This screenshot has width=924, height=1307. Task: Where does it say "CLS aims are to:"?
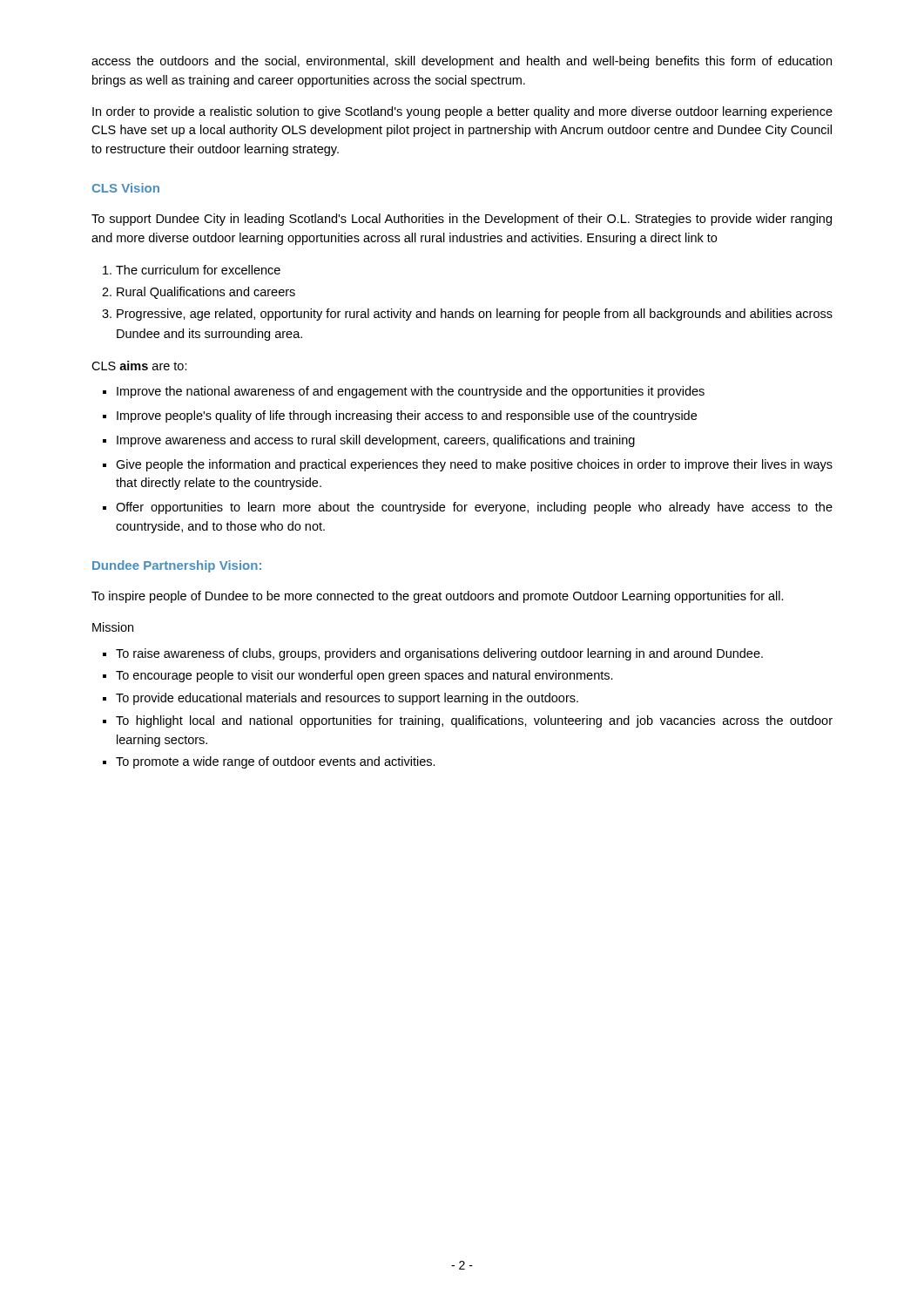point(139,366)
